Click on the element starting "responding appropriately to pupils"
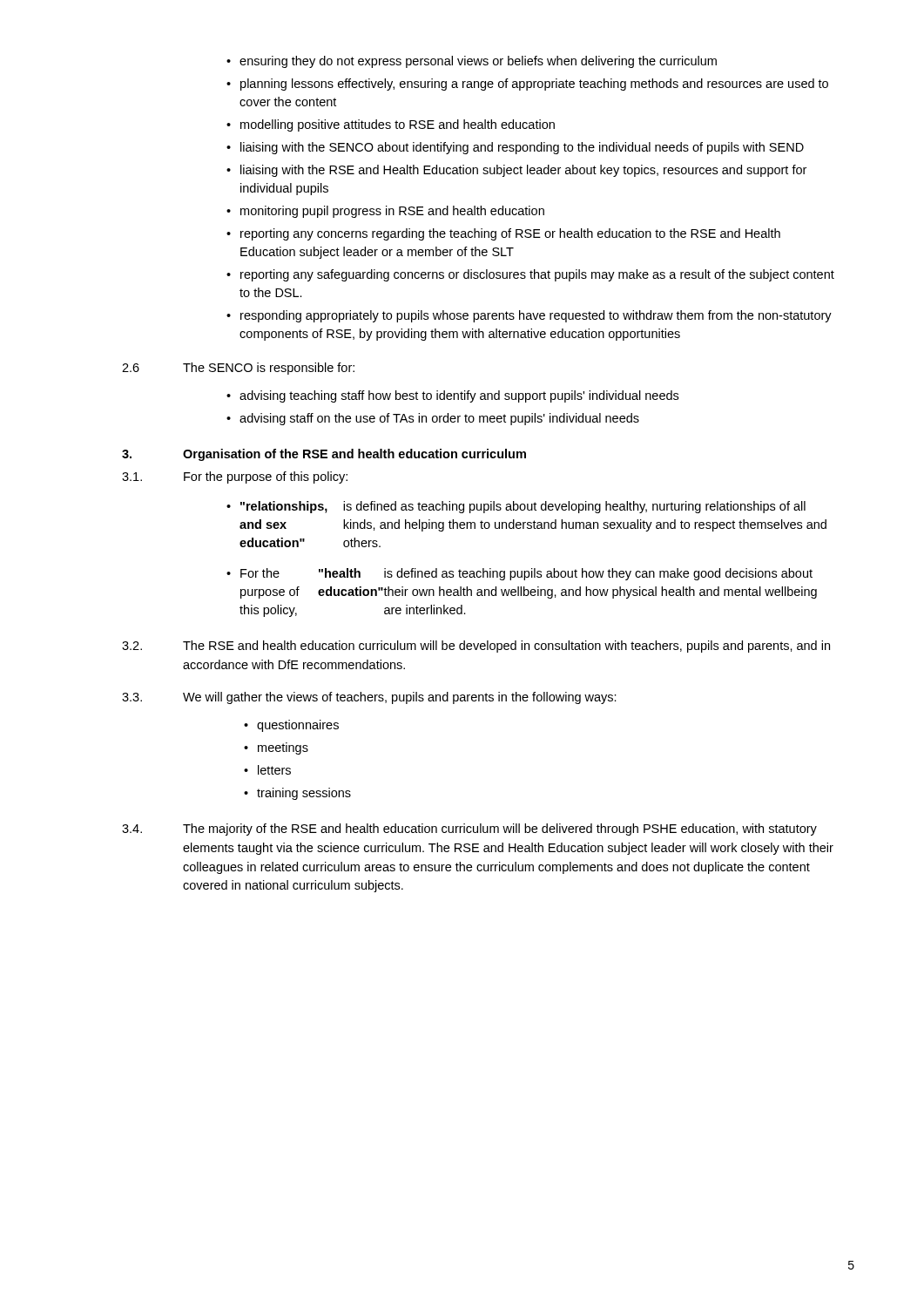 pyautogui.click(x=532, y=325)
